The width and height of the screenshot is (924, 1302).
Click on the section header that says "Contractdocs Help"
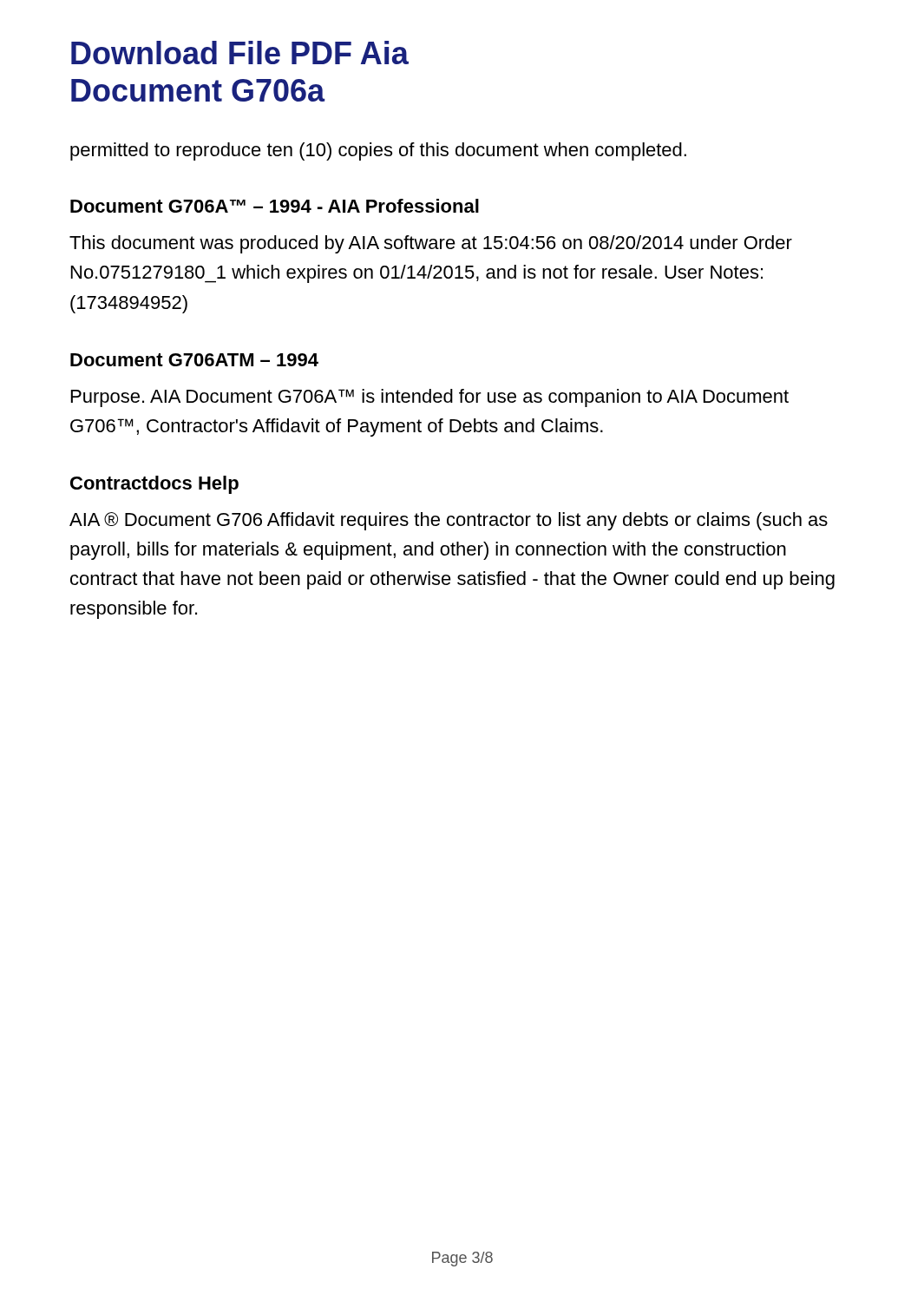(154, 483)
